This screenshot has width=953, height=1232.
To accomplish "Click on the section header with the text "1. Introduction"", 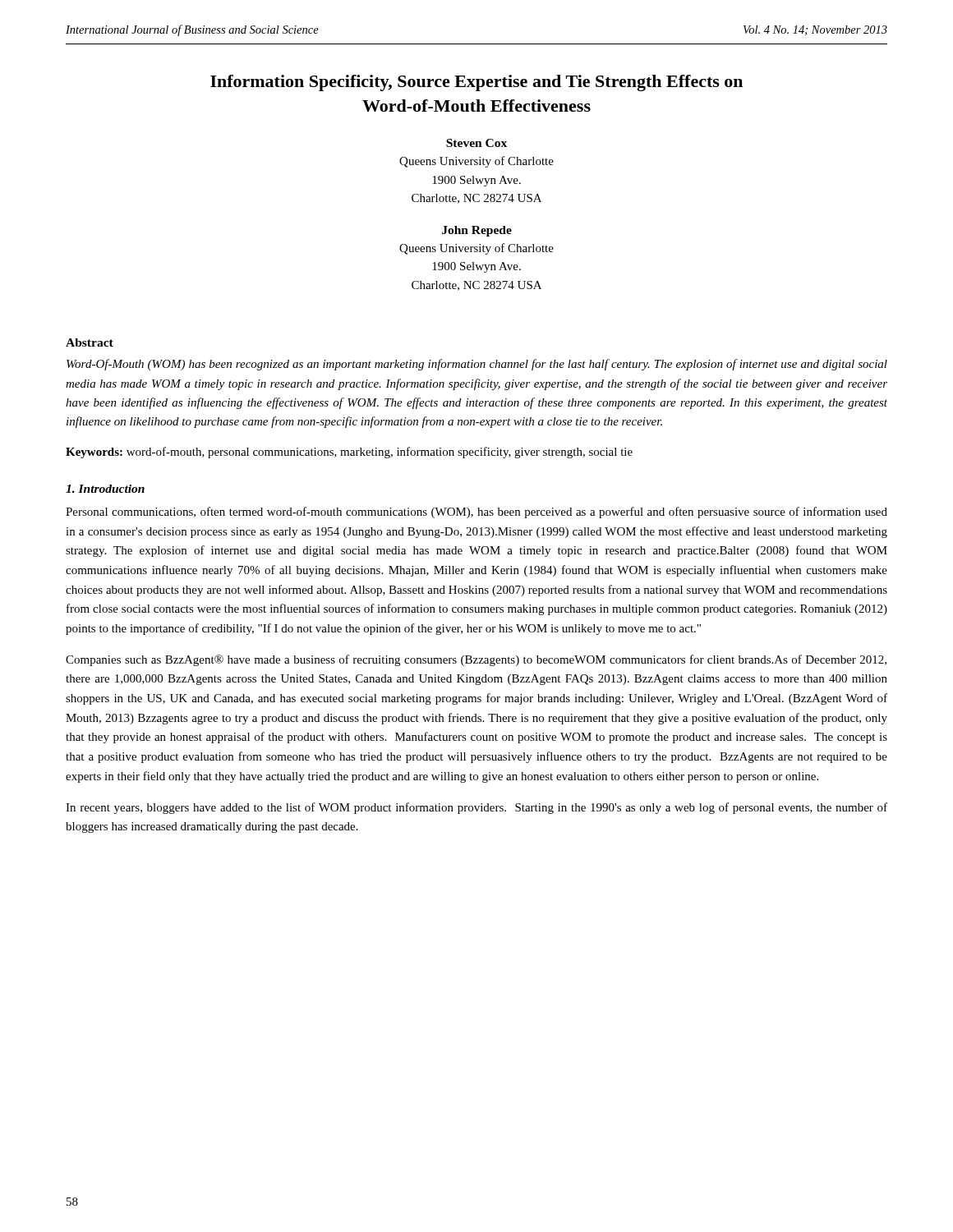I will pyautogui.click(x=105, y=488).
